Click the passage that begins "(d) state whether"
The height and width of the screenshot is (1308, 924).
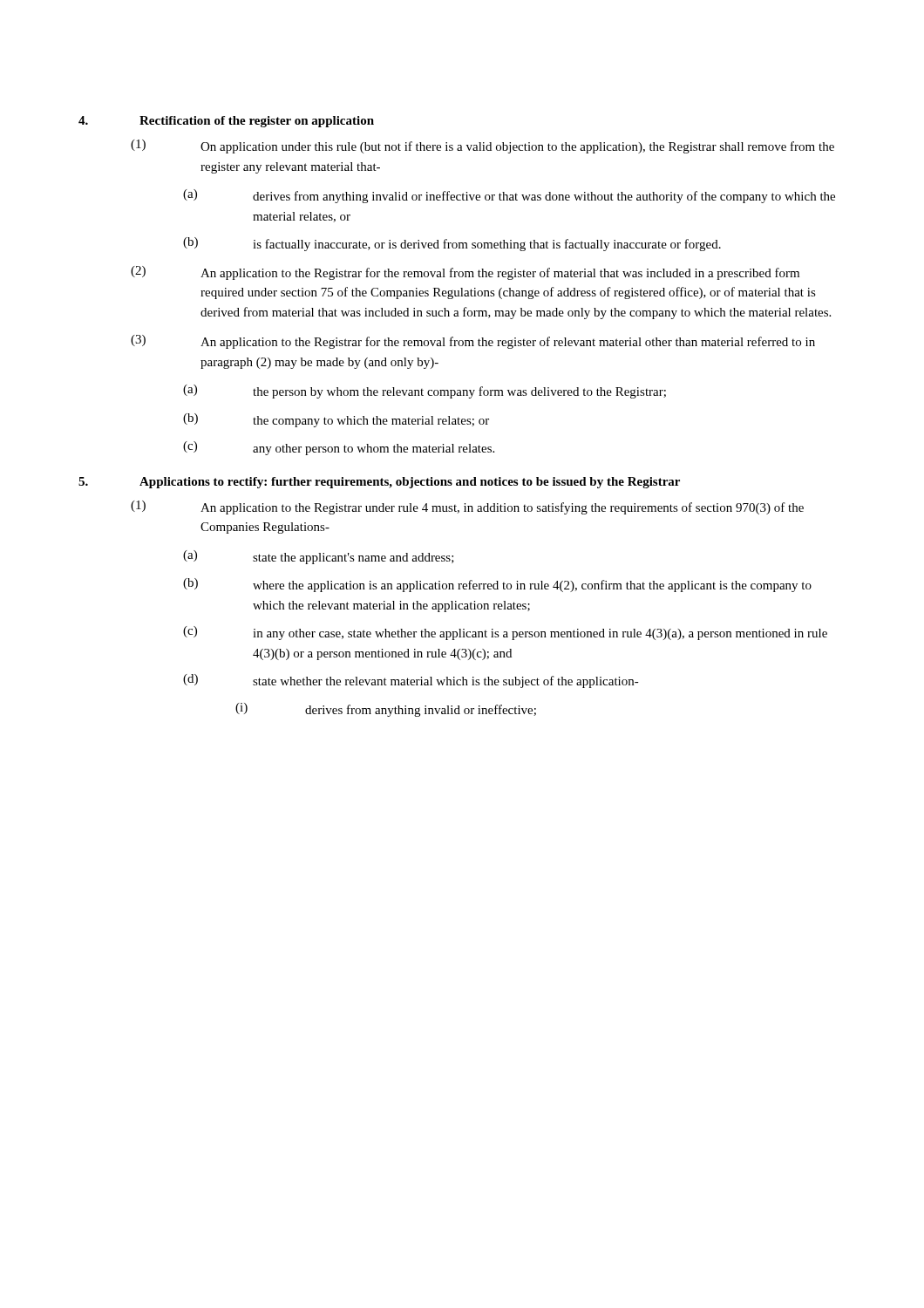(x=462, y=681)
